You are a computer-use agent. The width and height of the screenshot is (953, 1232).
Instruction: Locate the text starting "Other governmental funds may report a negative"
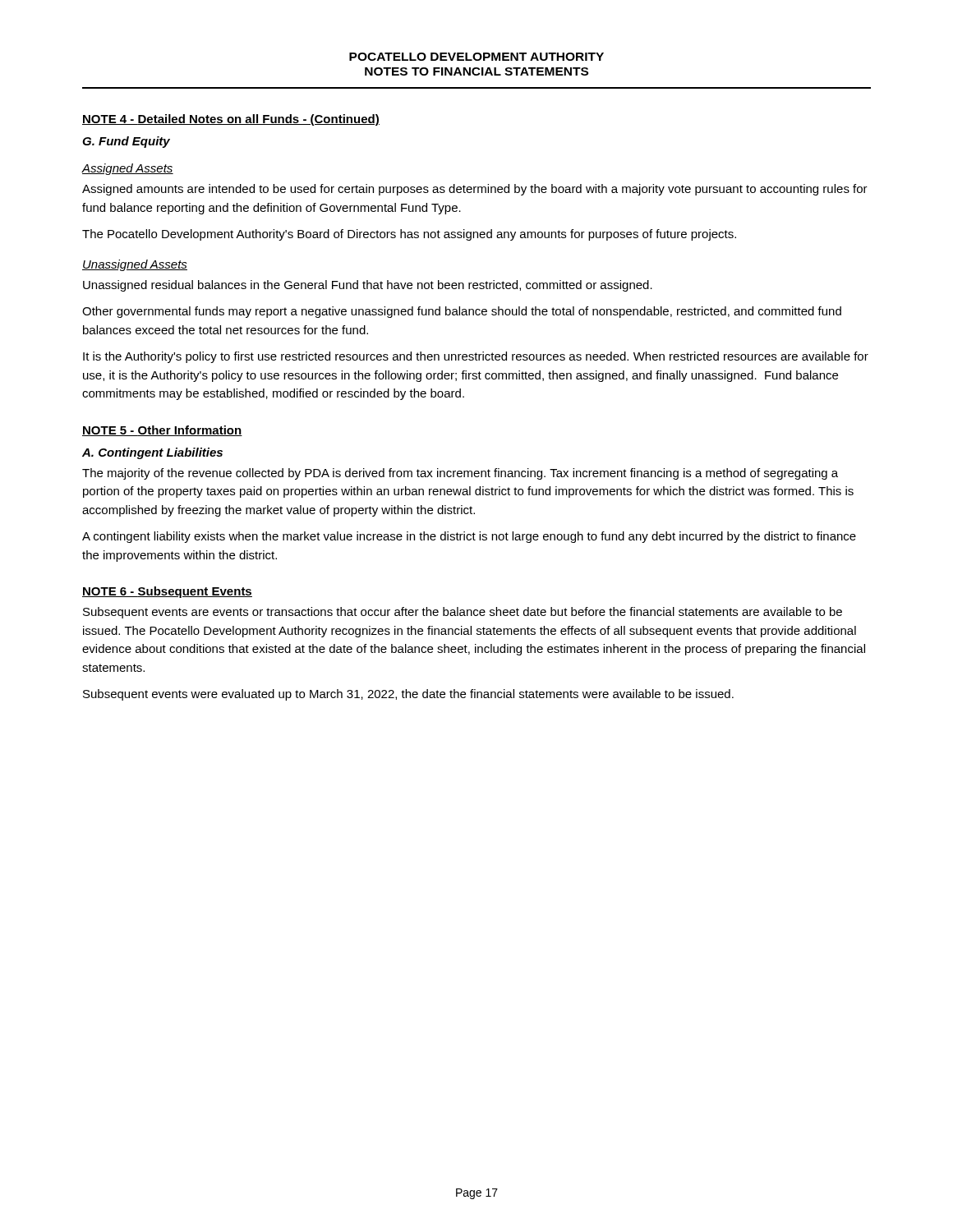coord(462,320)
